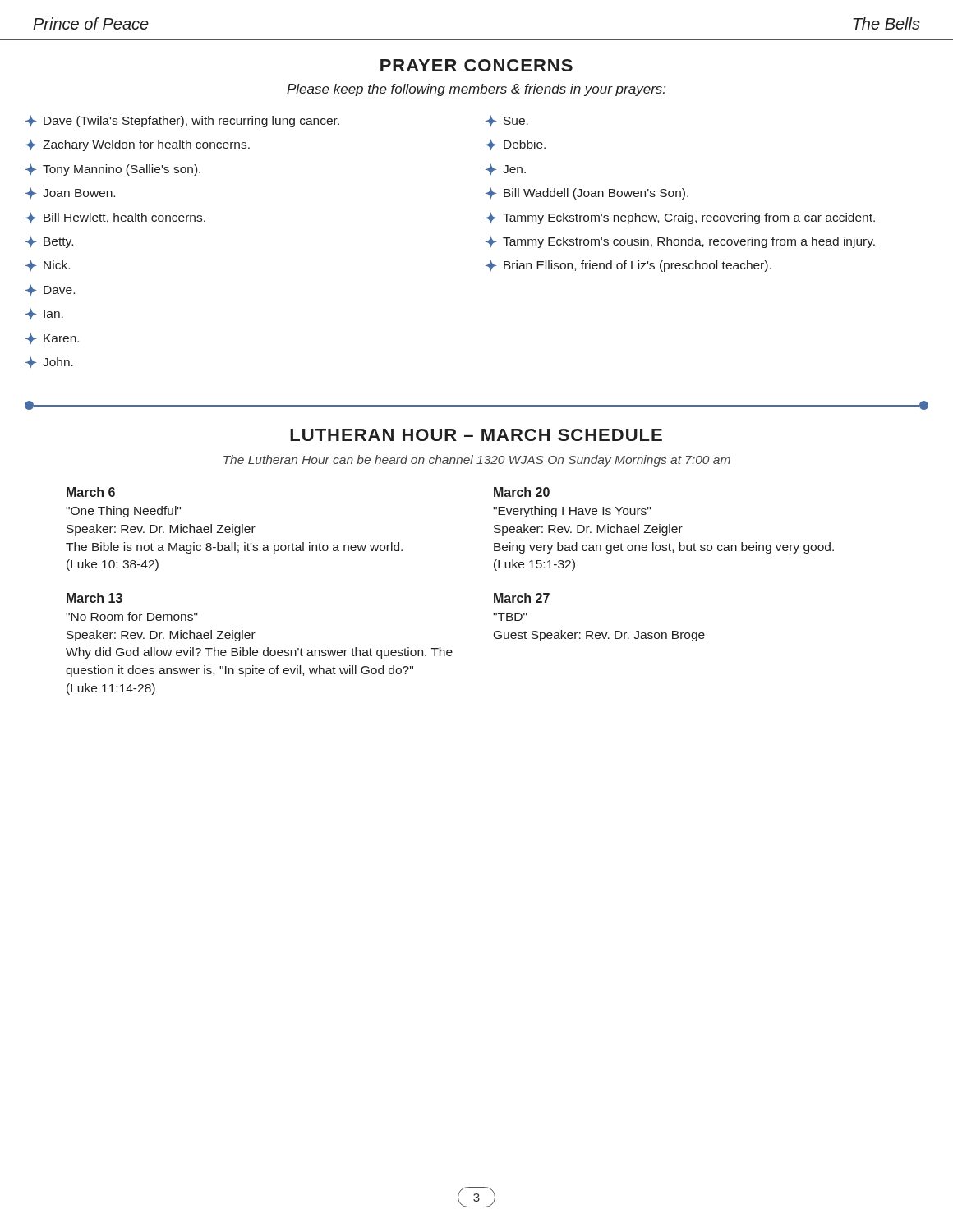The height and width of the screenshot is (1232, 953).
Task: Where does it say "✦ Jen."?
Action: click(506, 170)
